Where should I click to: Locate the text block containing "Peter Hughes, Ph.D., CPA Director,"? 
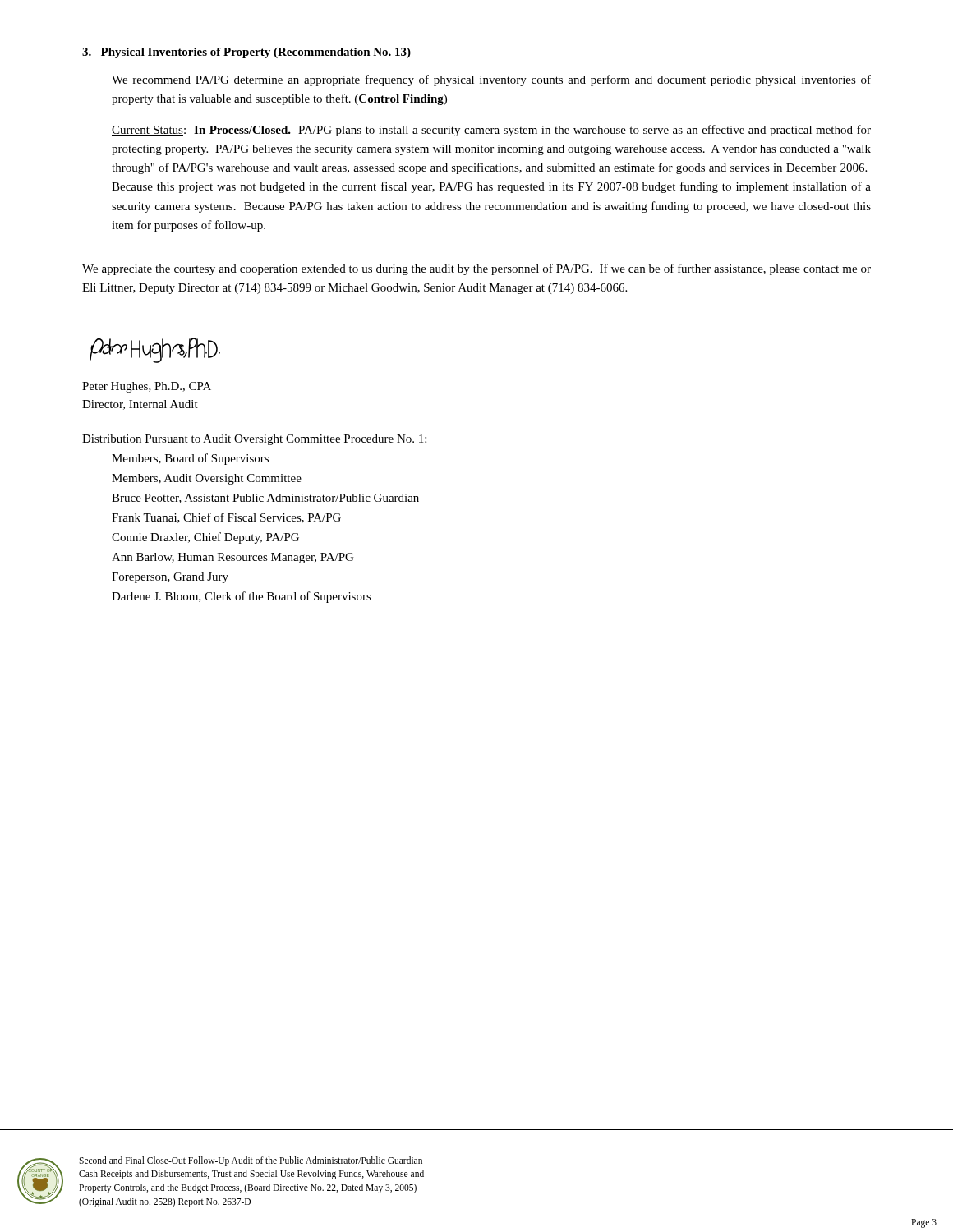147,395
